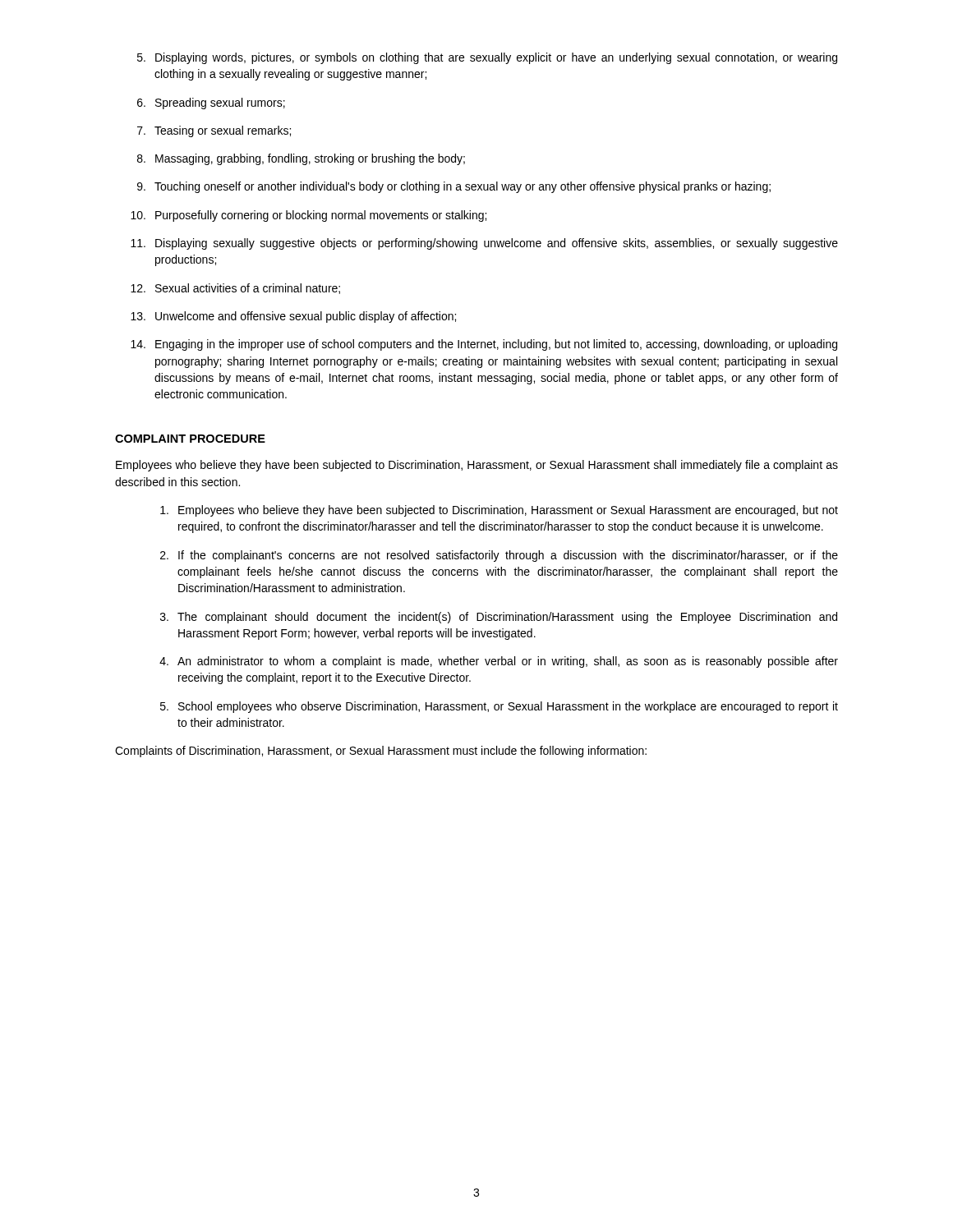
Task: Find the block on this page that starts "14. Engaging in the improper use of"
Action: point(476,369)
